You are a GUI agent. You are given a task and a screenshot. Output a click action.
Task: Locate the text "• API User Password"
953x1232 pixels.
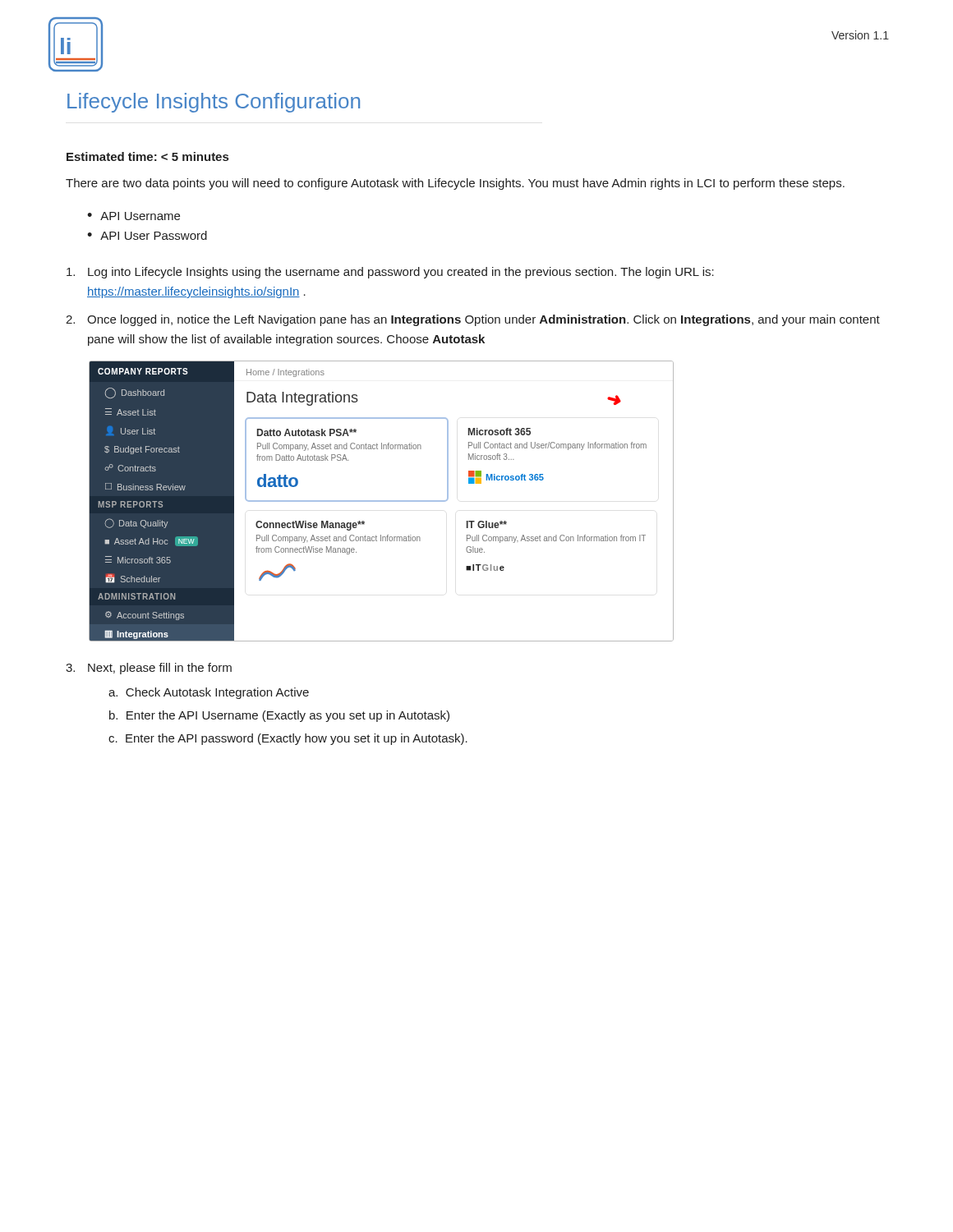tap(147, 235)
